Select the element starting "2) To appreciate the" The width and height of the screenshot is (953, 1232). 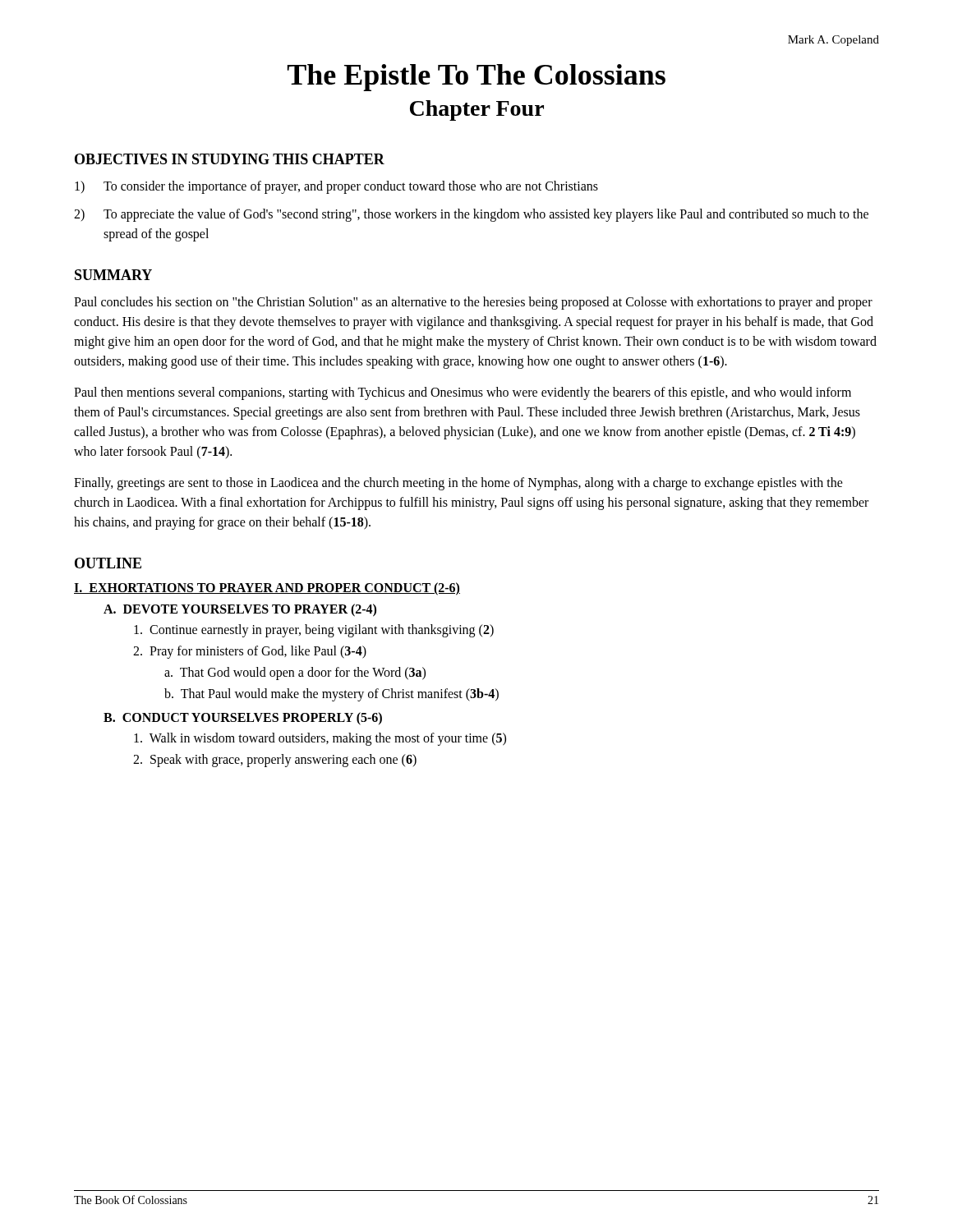476,224
